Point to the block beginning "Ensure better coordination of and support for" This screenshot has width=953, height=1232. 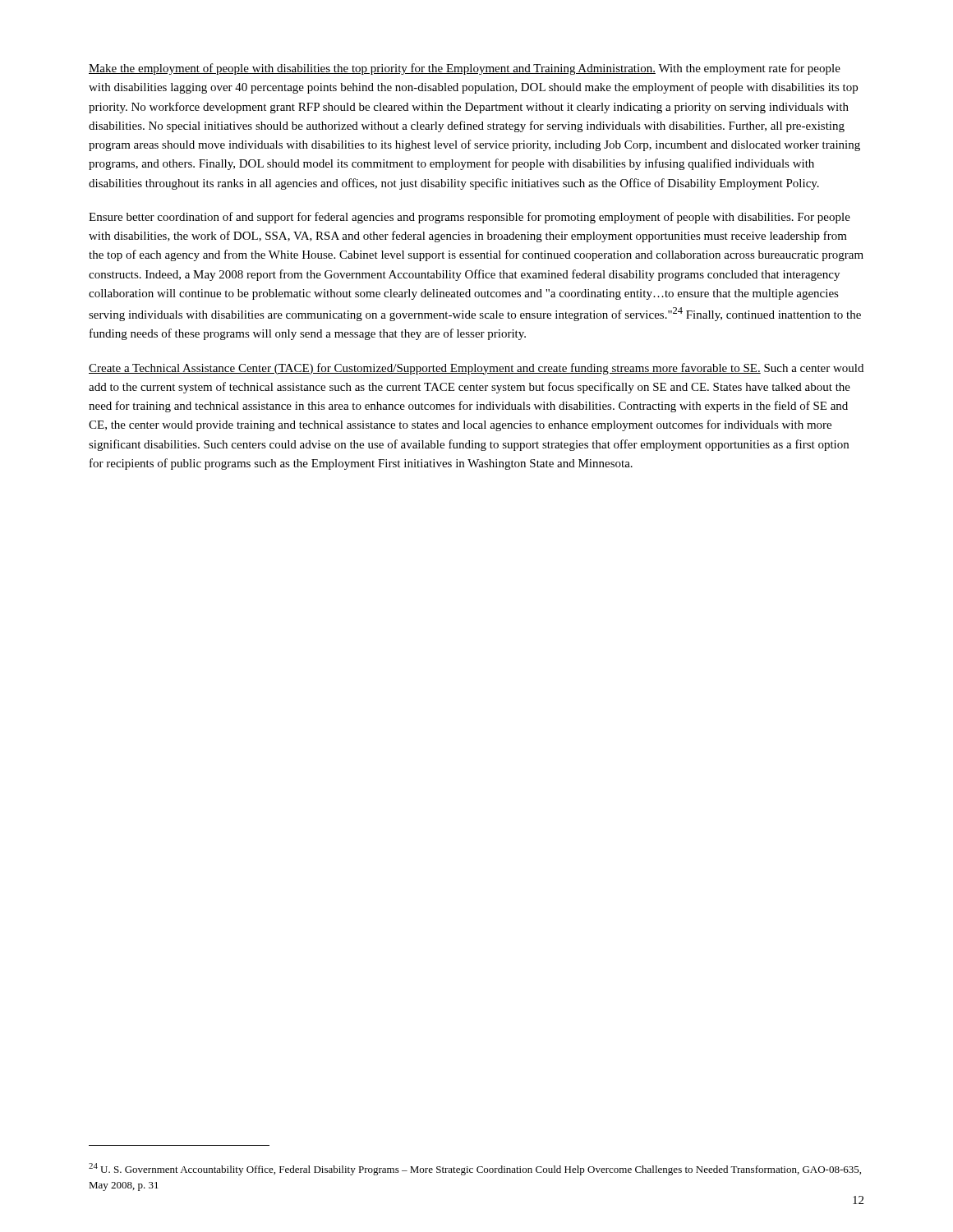click(476, 275)
